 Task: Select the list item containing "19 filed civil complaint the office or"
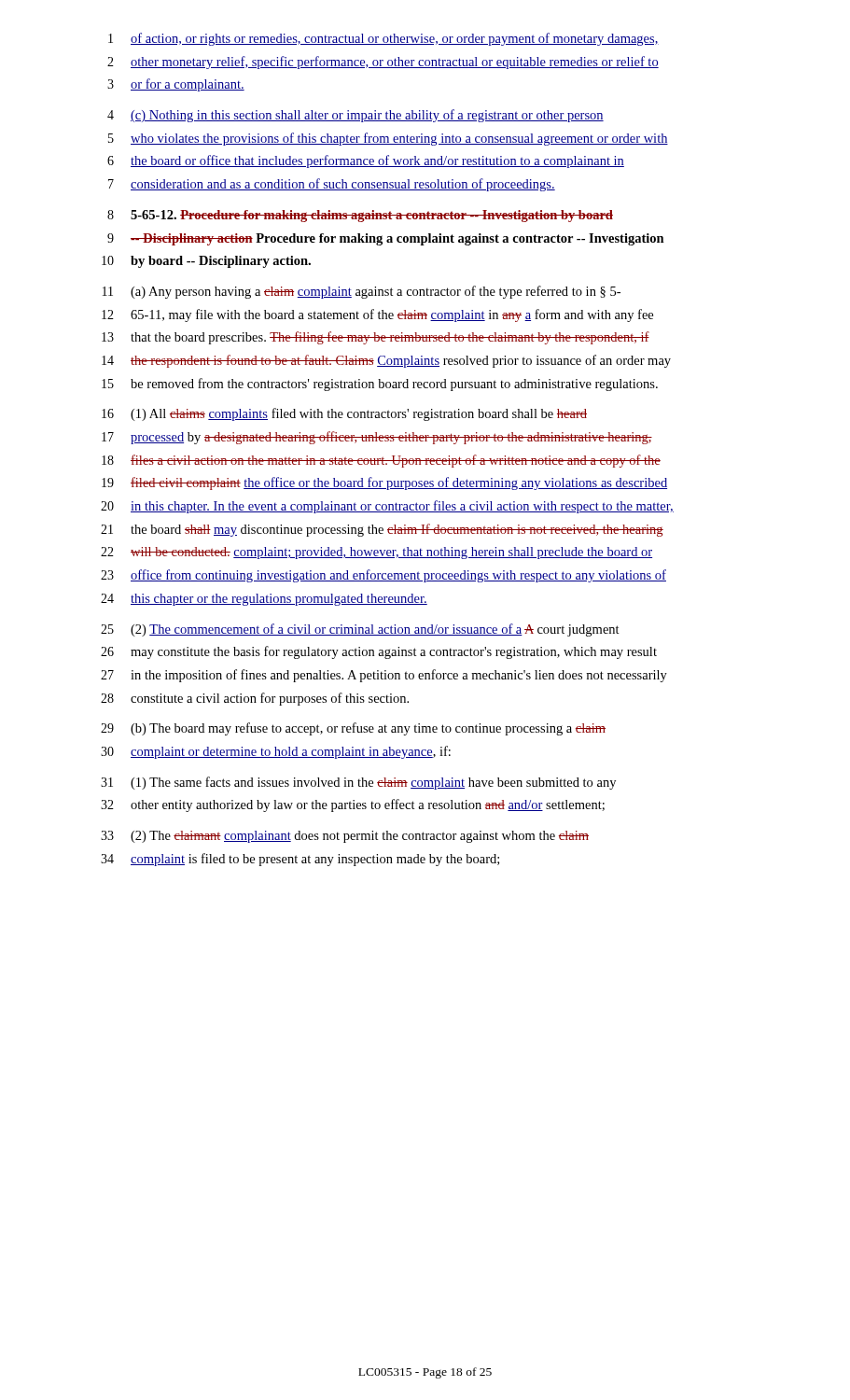click(434, 483)
